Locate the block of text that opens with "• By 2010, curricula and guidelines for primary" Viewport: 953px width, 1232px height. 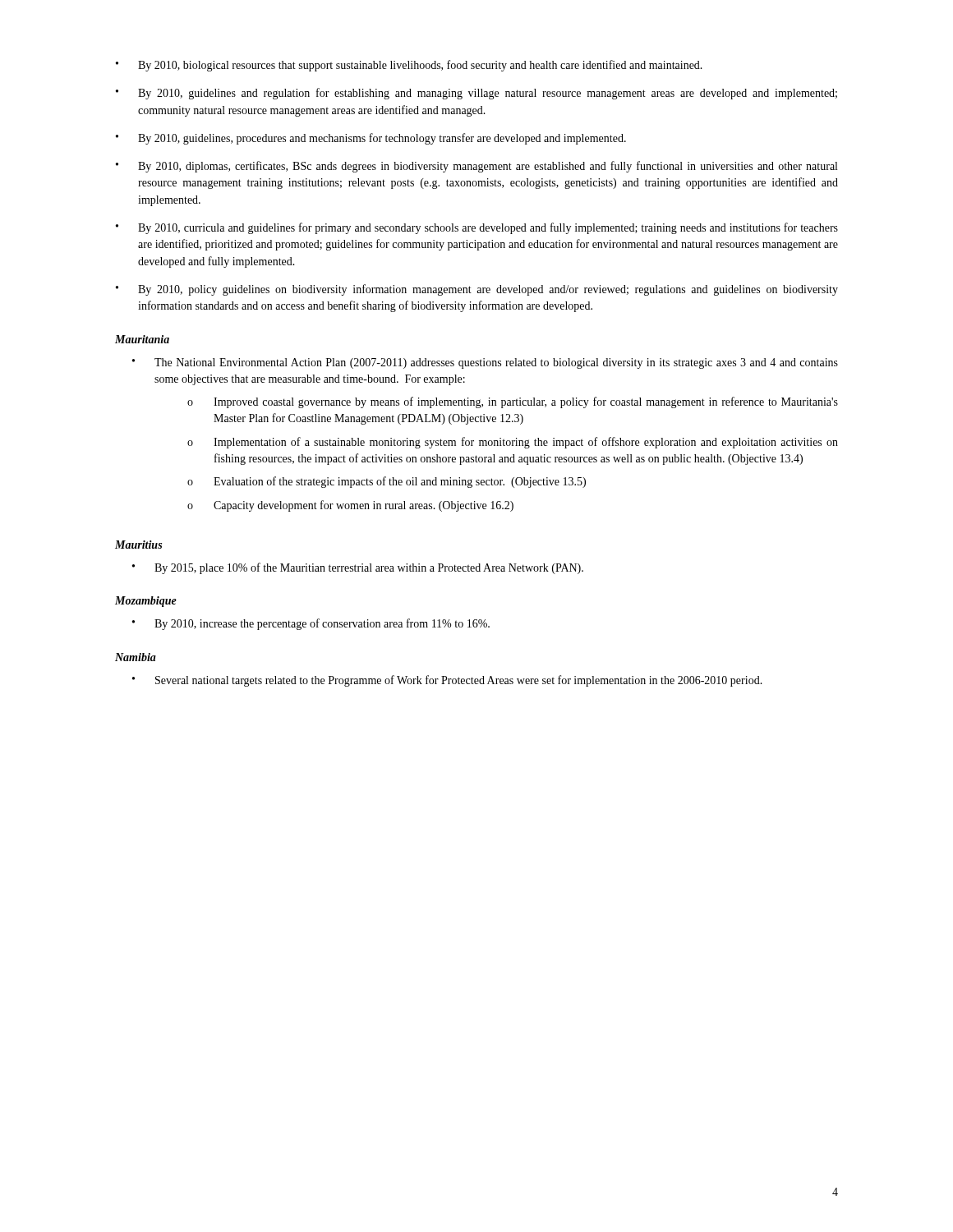pyautogui.click(x=476, y=245)
